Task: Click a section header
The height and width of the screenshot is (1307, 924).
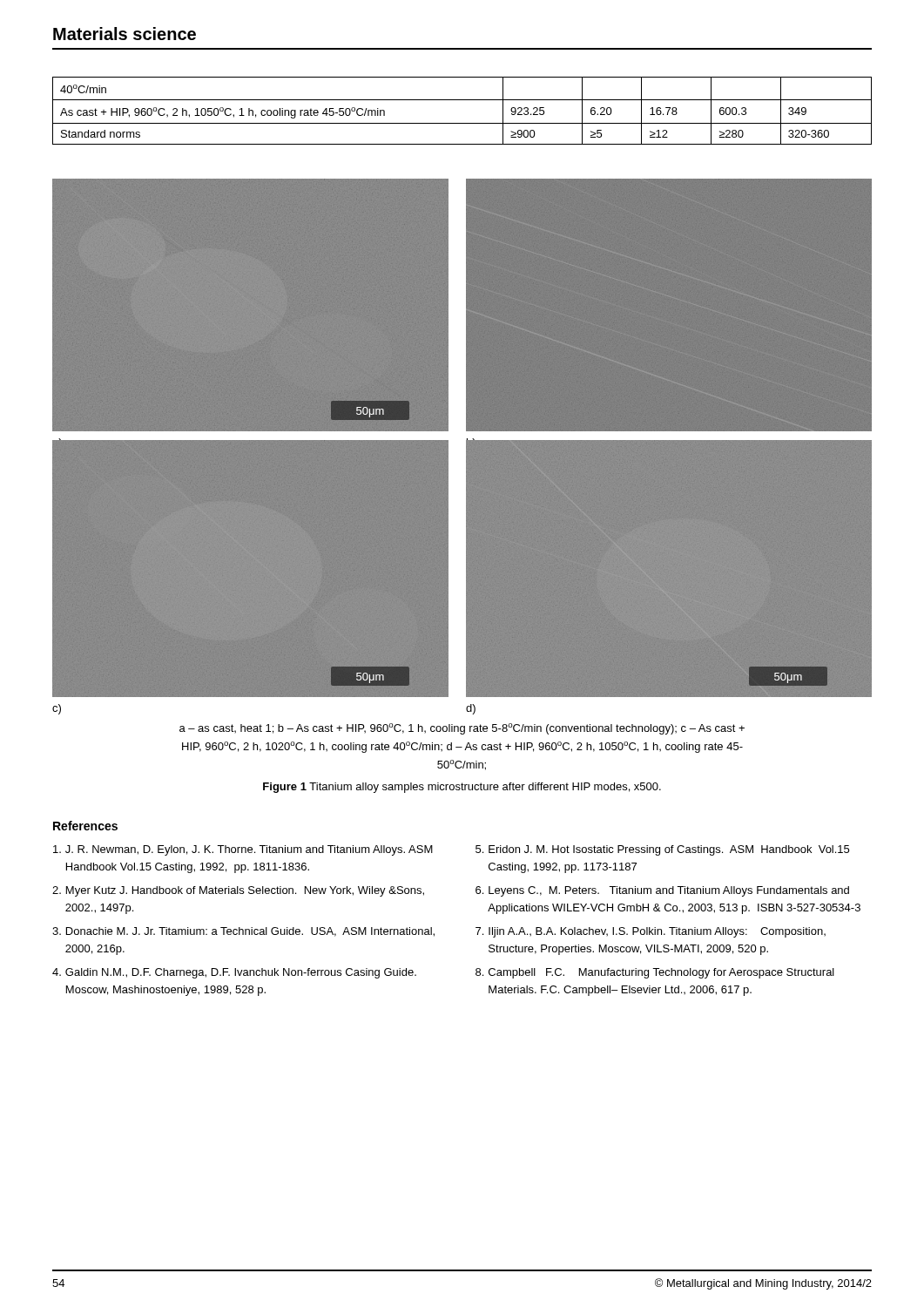Action: pyautogui.click(x=85, y=826)
